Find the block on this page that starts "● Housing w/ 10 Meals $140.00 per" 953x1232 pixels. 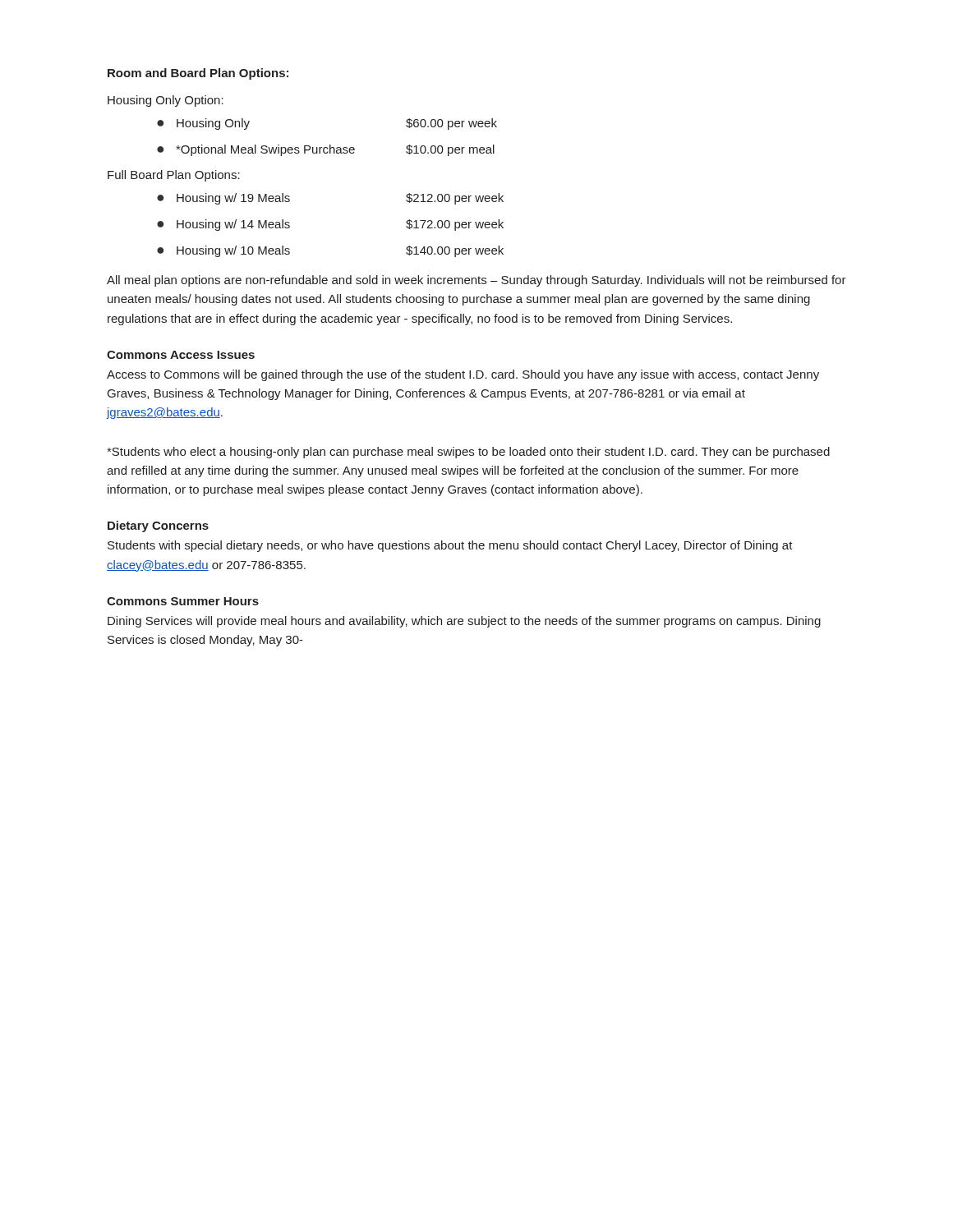pyautogui.click(x=230, y=251)
